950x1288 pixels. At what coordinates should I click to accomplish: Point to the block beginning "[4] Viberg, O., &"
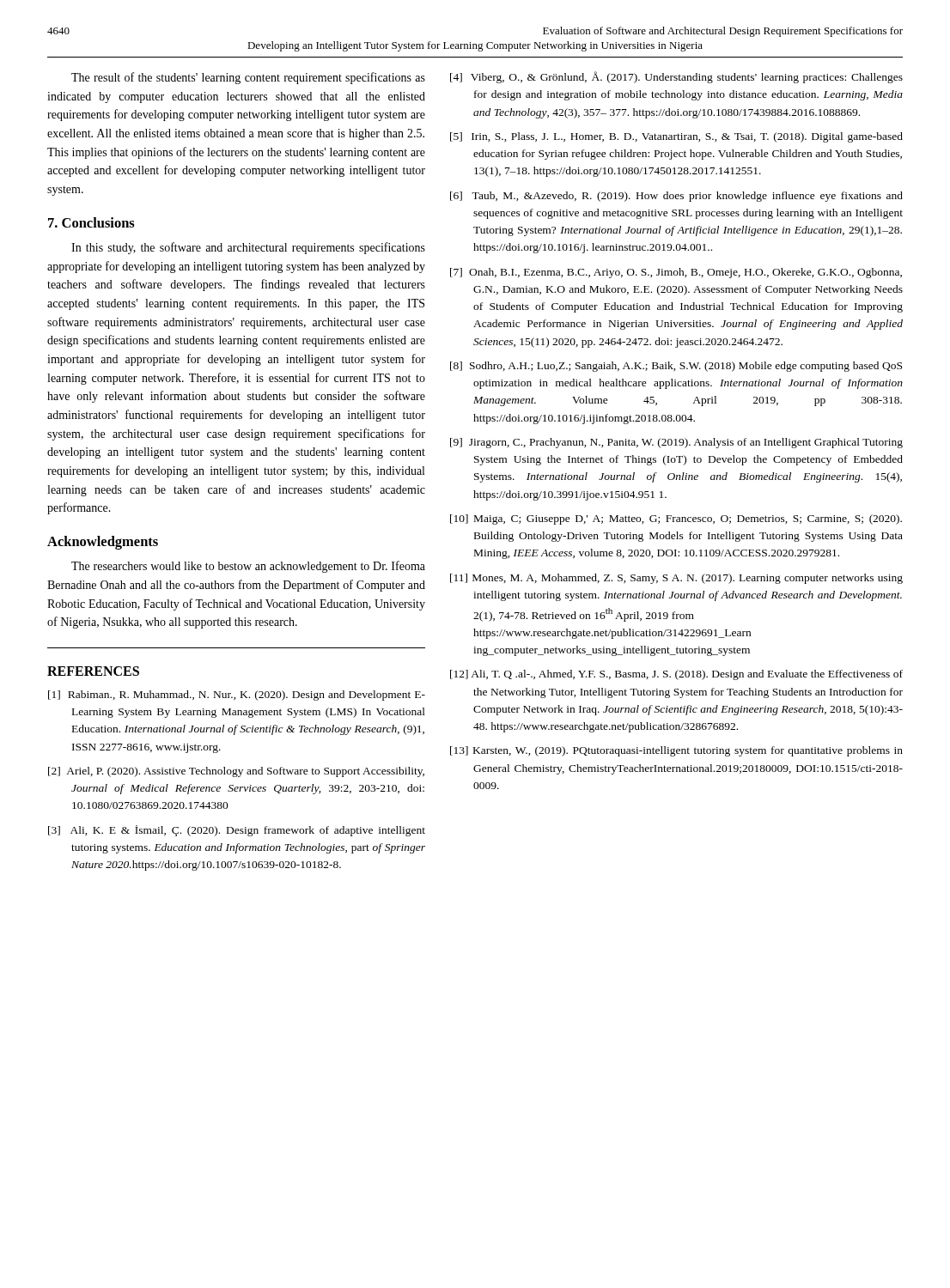tap(676, 94)
